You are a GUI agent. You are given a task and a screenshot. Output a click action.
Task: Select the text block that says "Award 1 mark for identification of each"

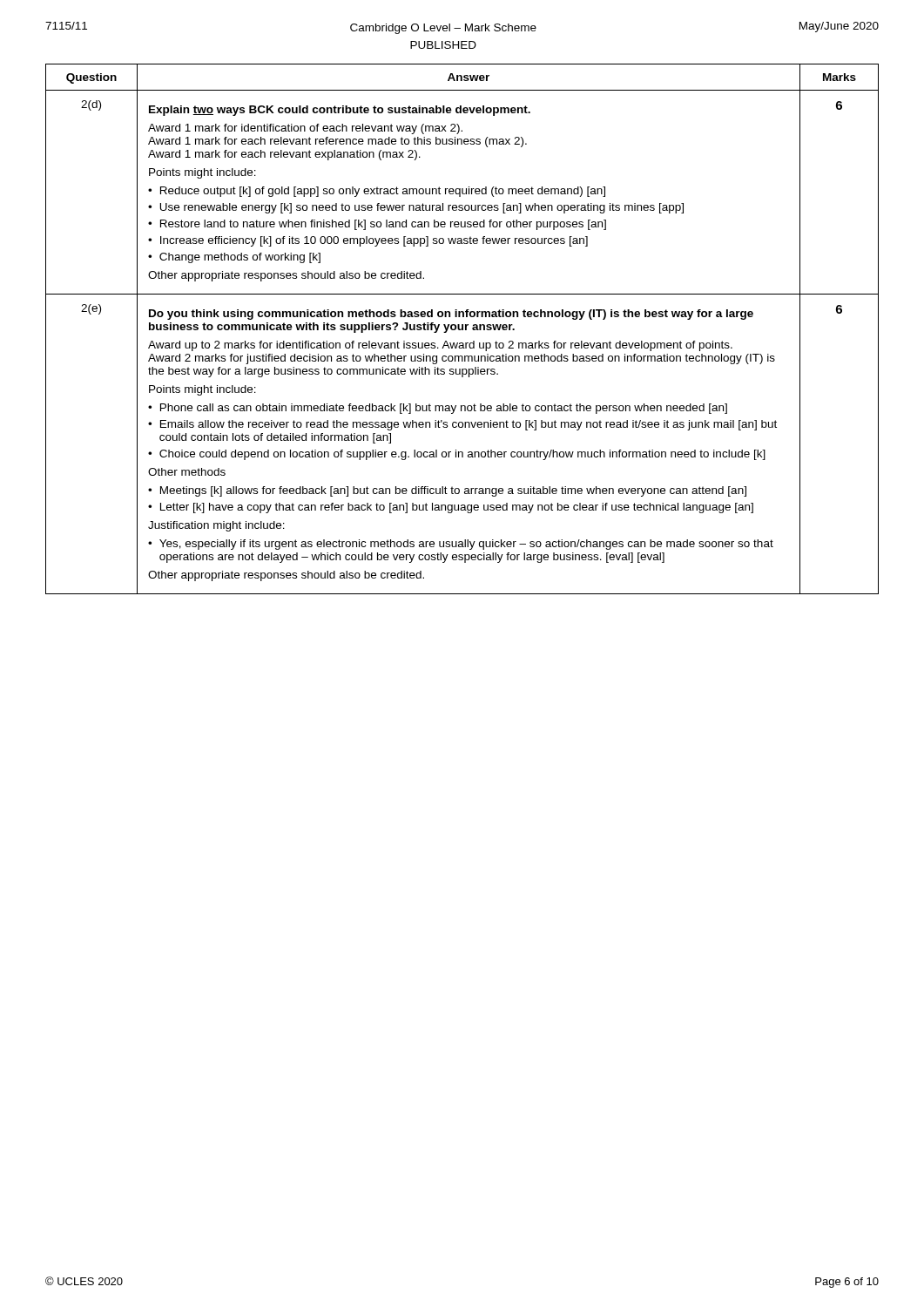pos(469,140)
